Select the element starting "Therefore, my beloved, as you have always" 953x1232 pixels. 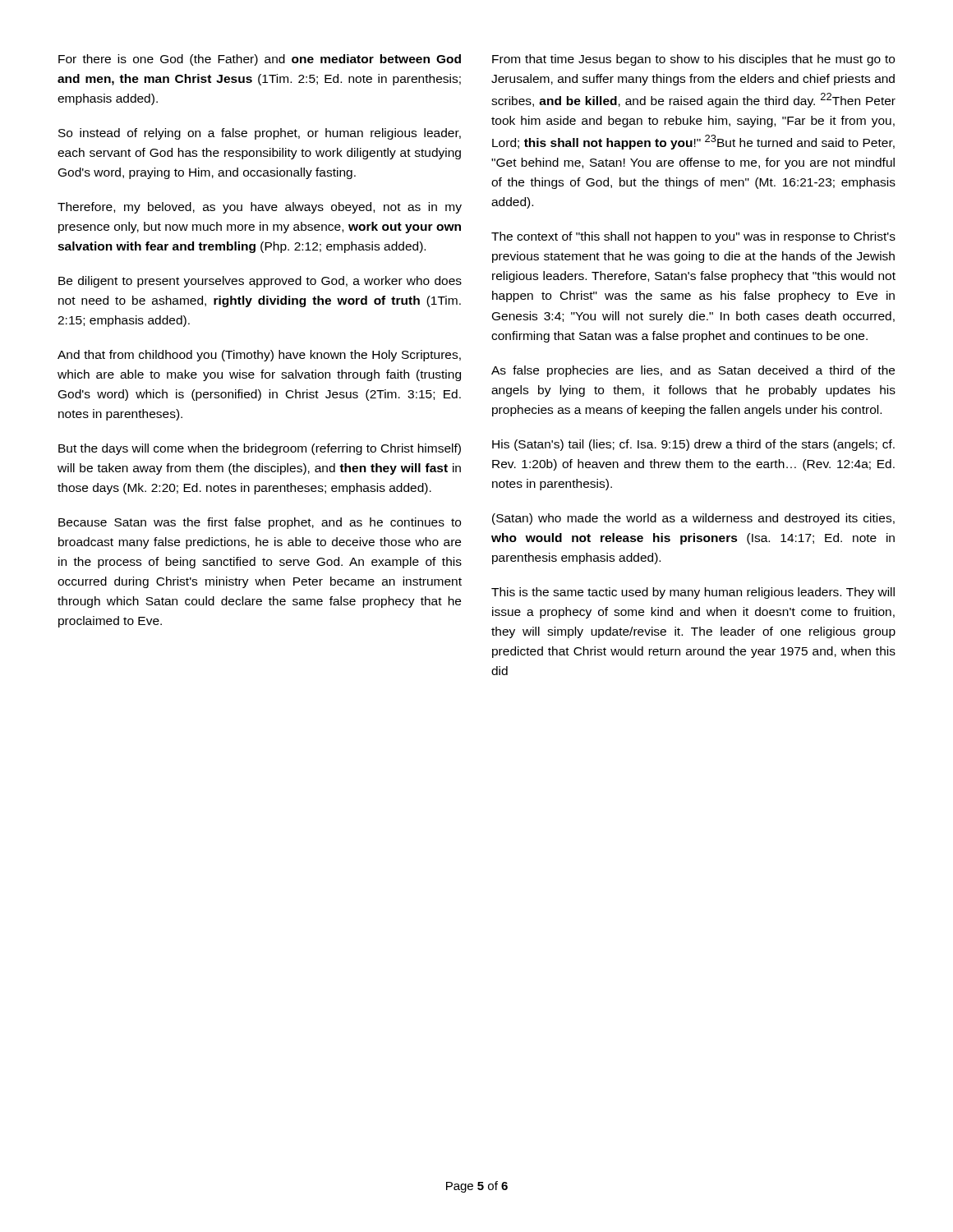coord(260,227)
